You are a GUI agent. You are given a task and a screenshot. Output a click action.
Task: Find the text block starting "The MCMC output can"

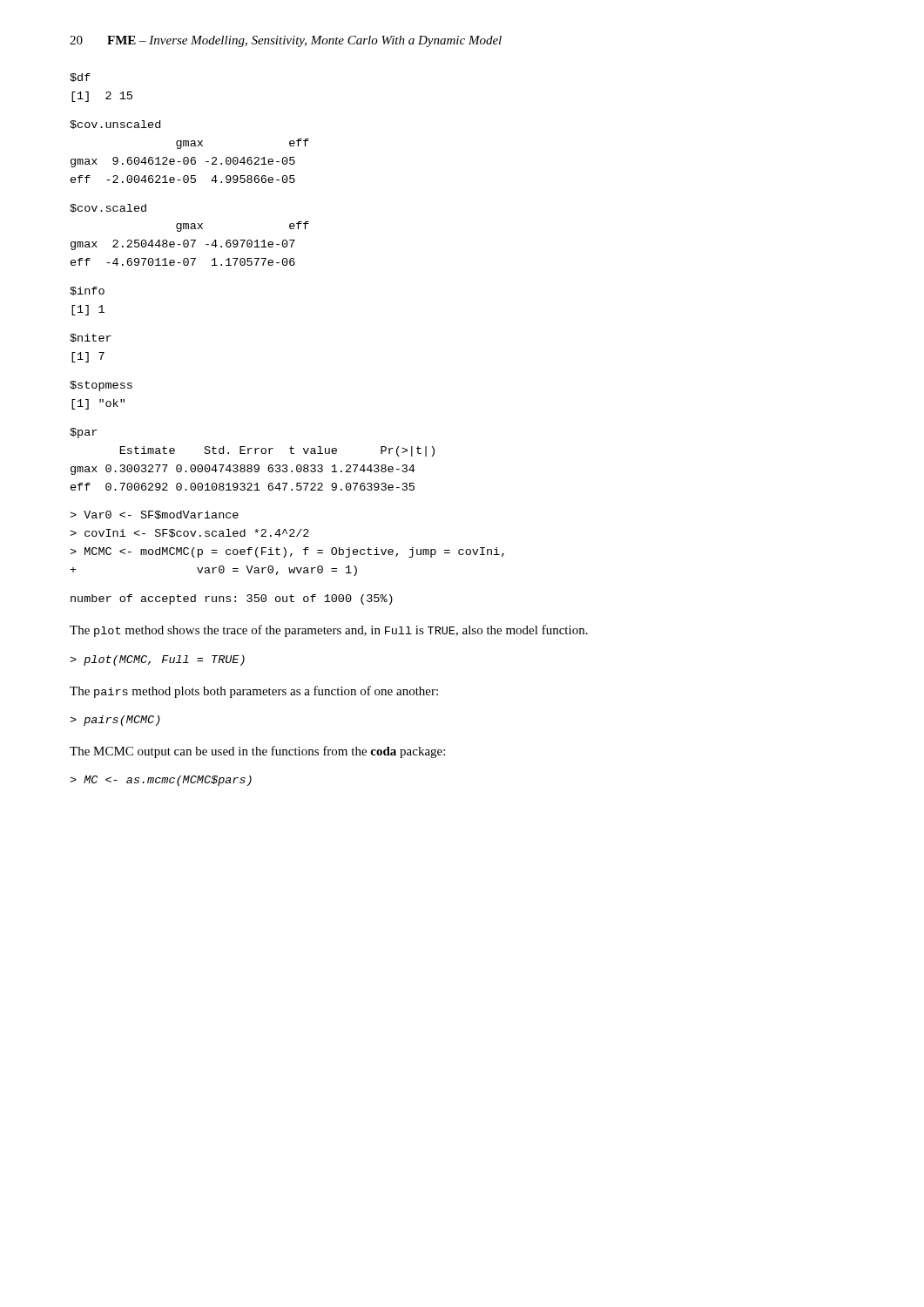(258, 751)
